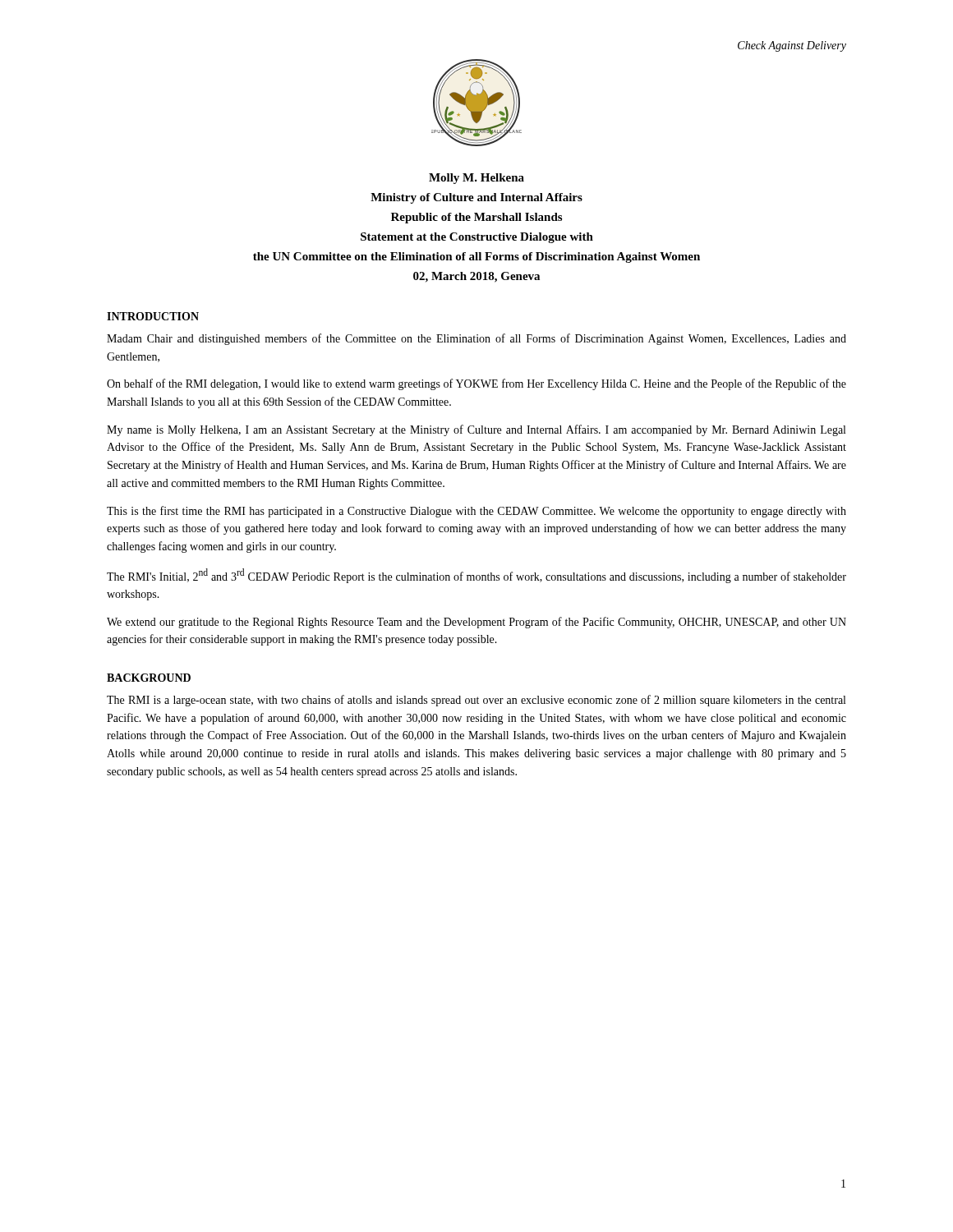953x1232 pixels.
Task: Click a logo
Action: point(476,104)
